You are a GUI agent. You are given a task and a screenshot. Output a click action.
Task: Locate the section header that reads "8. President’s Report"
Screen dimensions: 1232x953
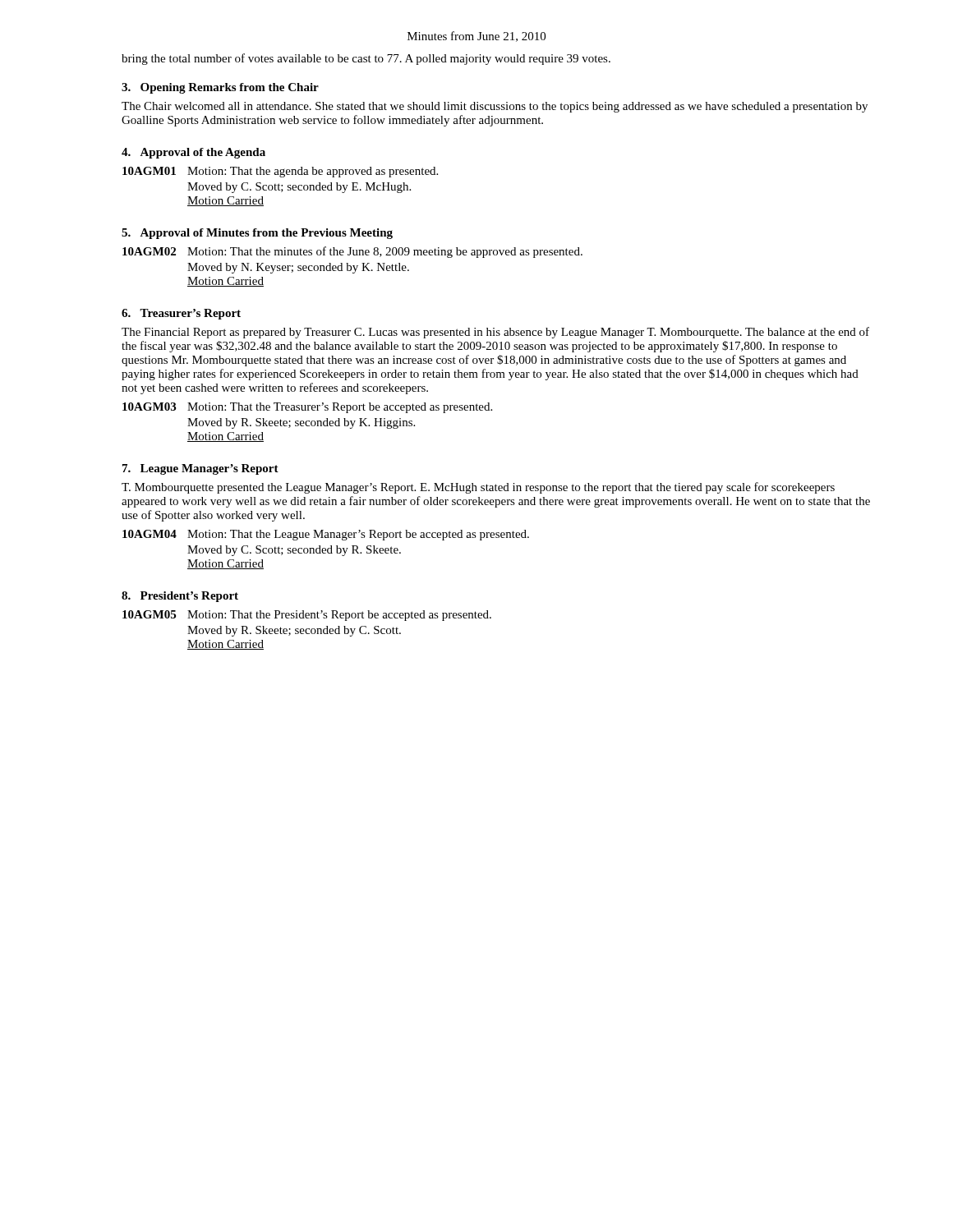pos(180,595)
